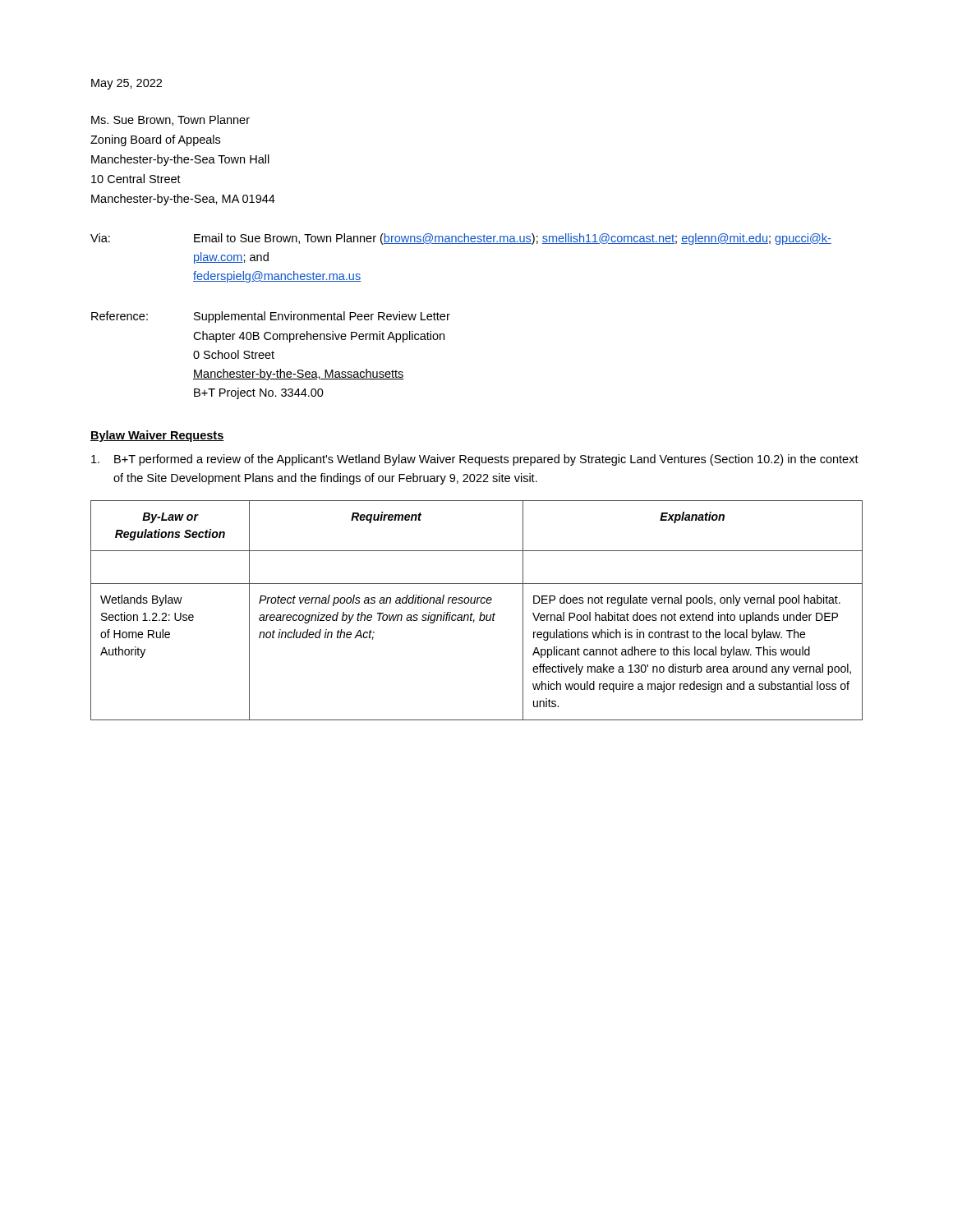Locate the text "May 25, 2022"

coord(126,83)
